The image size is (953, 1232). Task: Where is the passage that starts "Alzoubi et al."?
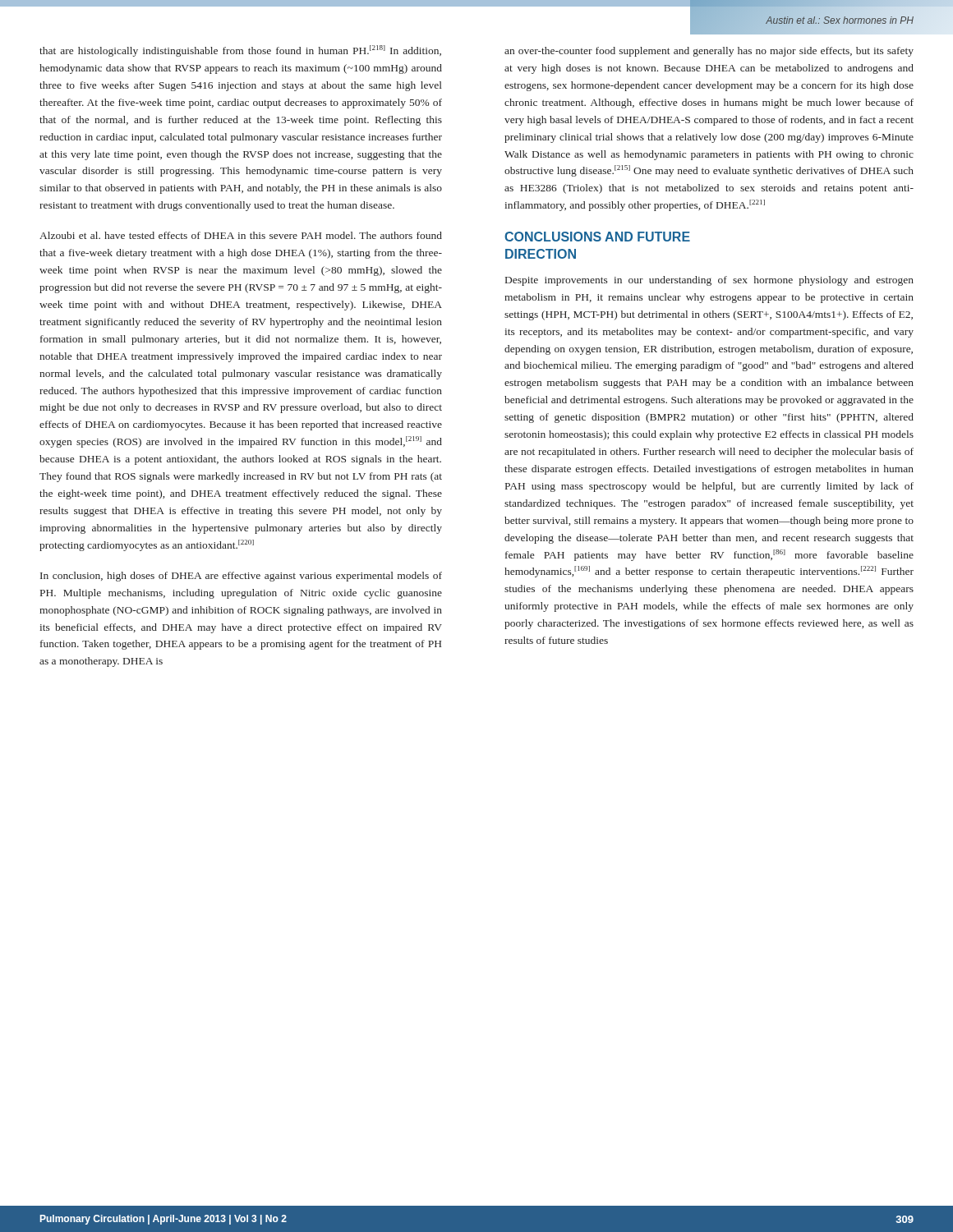pos(241,390)
